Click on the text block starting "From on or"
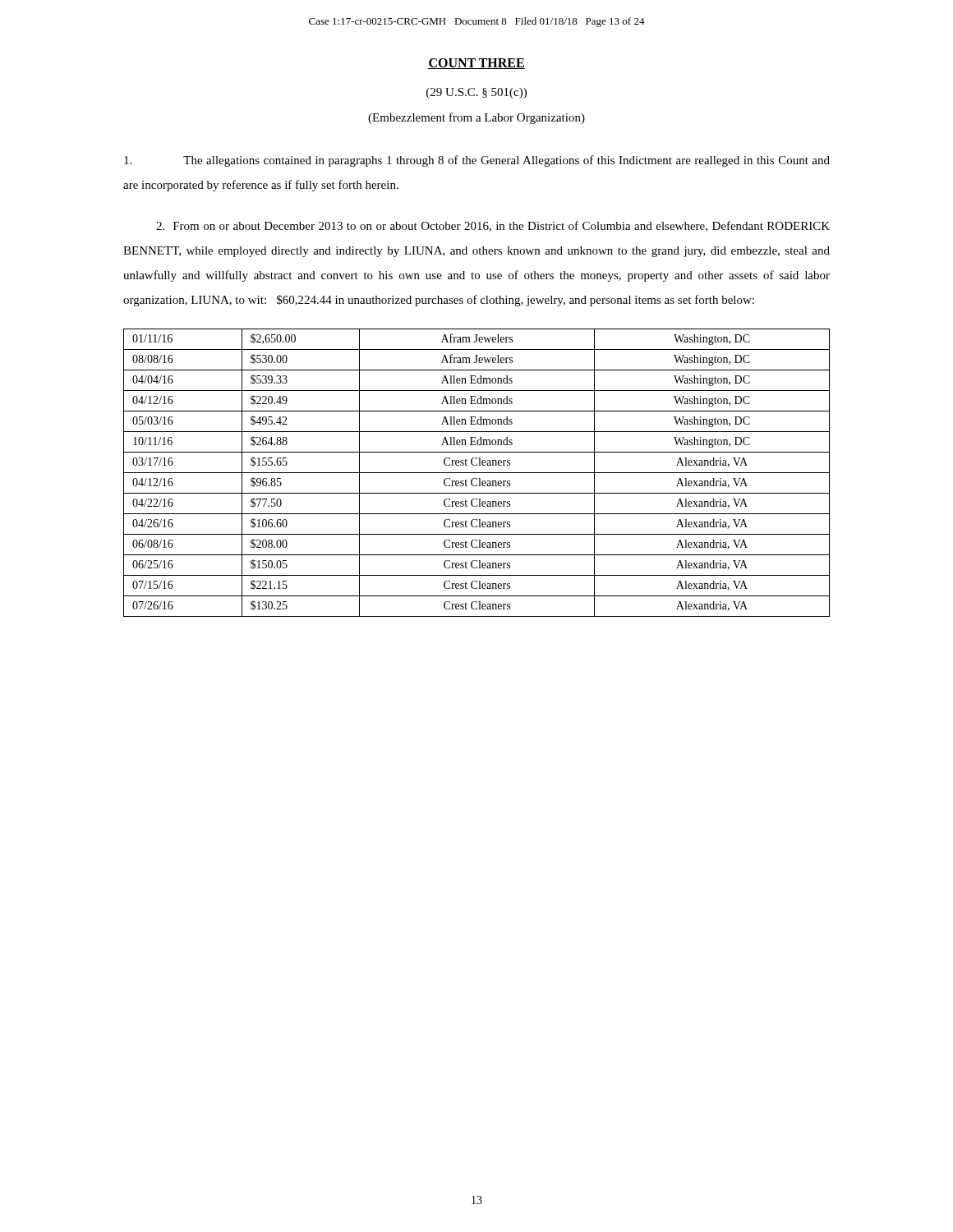953x1232 pixels. point(476,260)
